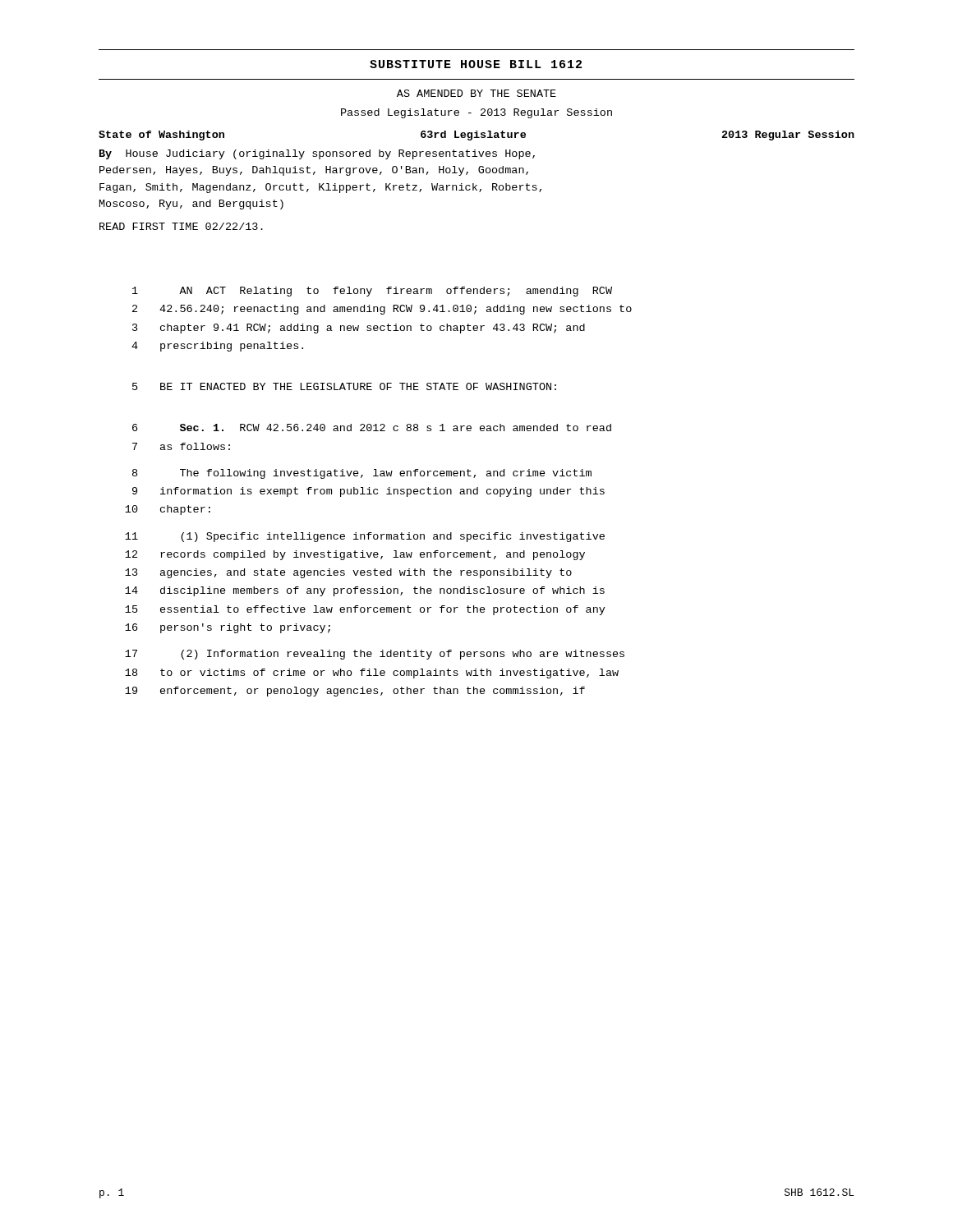Image resolution: width=953 pixels, height=1232 pixels.
Task: Find the passage starting "2 42.56.240; reenacting and amending RCW 9.41.010; adding"
Action: [476, 310]
